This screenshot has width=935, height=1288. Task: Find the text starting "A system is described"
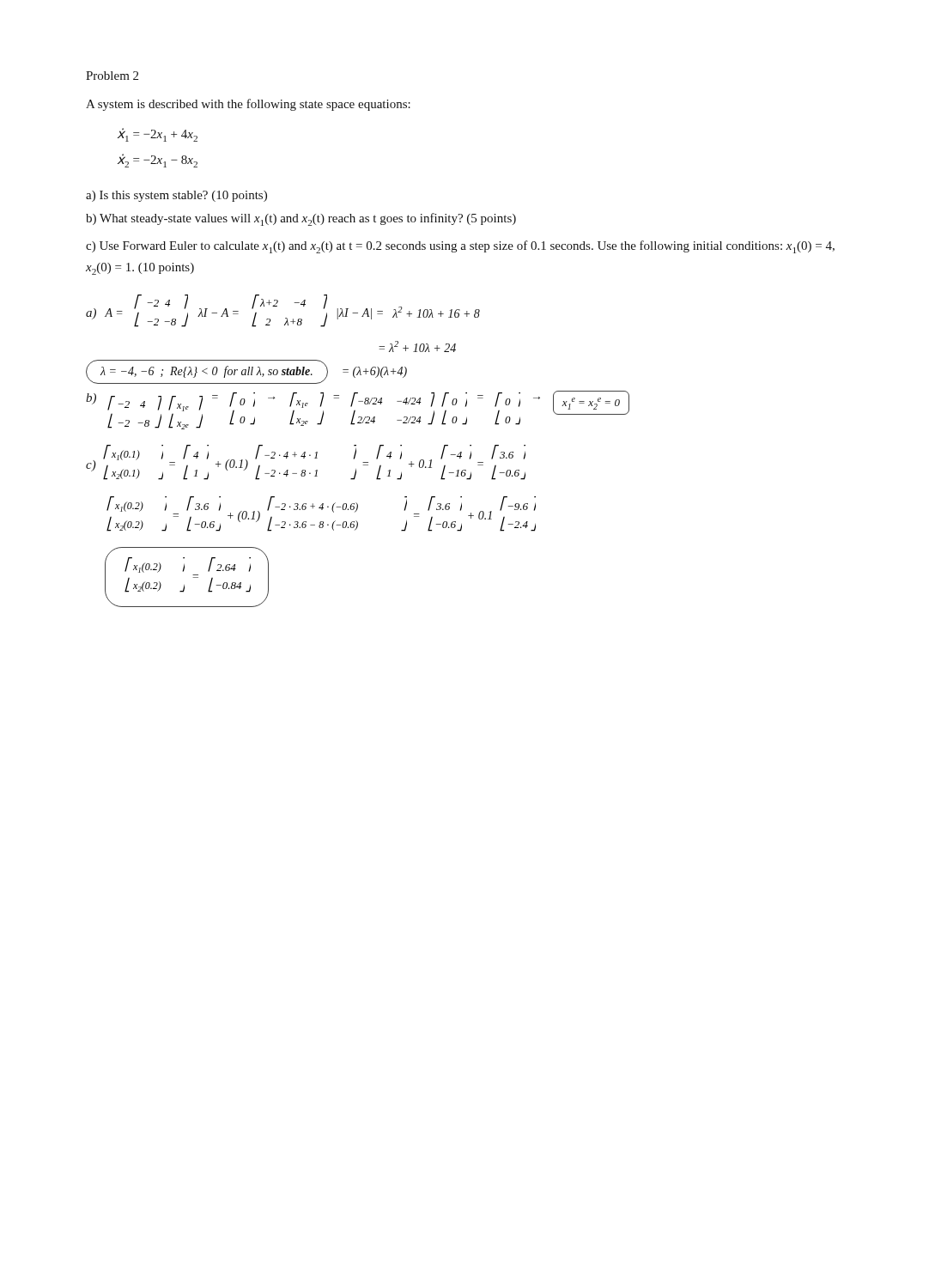[248, 104]
